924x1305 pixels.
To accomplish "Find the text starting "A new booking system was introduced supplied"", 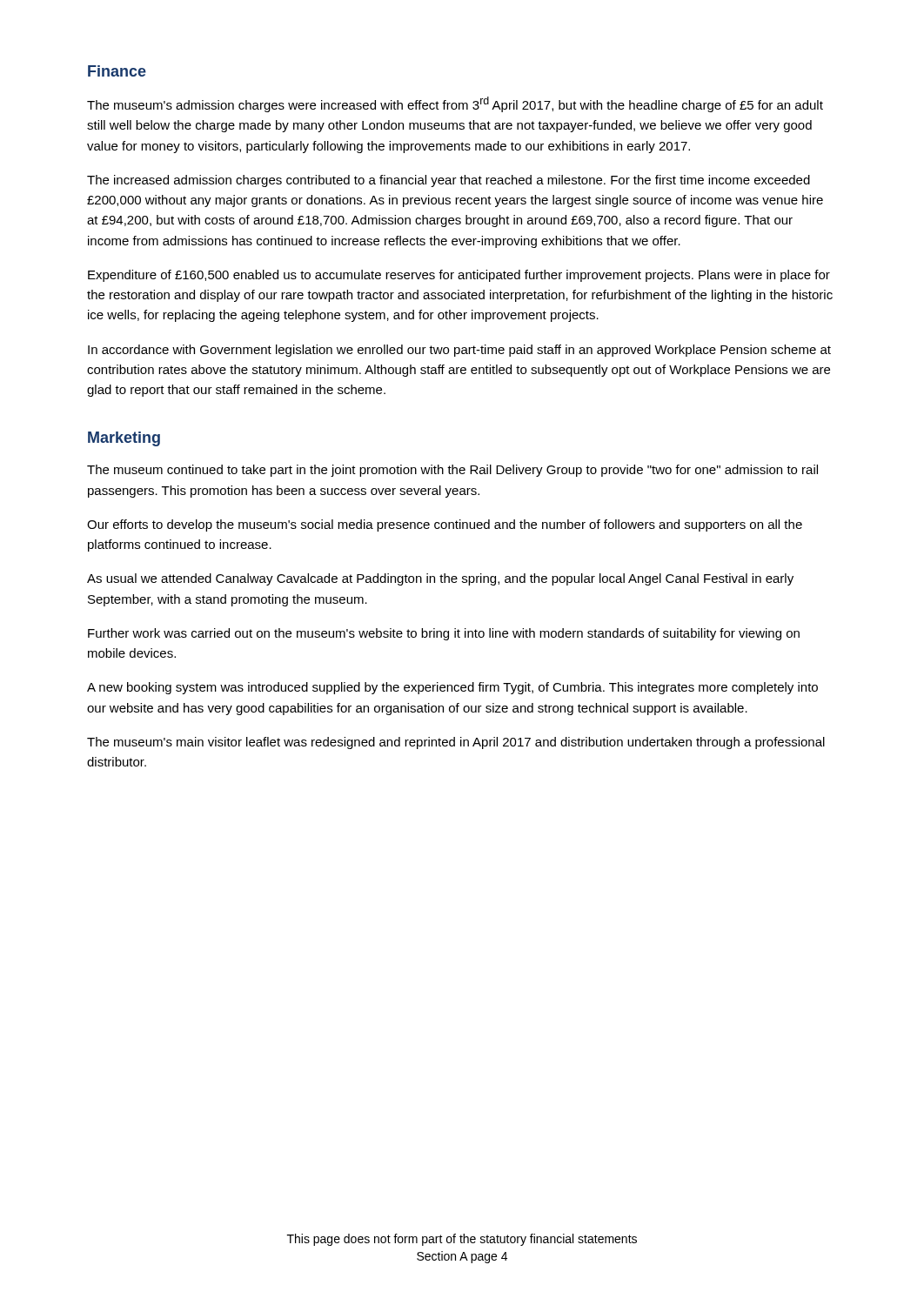I will pyautogui.click(x=453, y=697).
